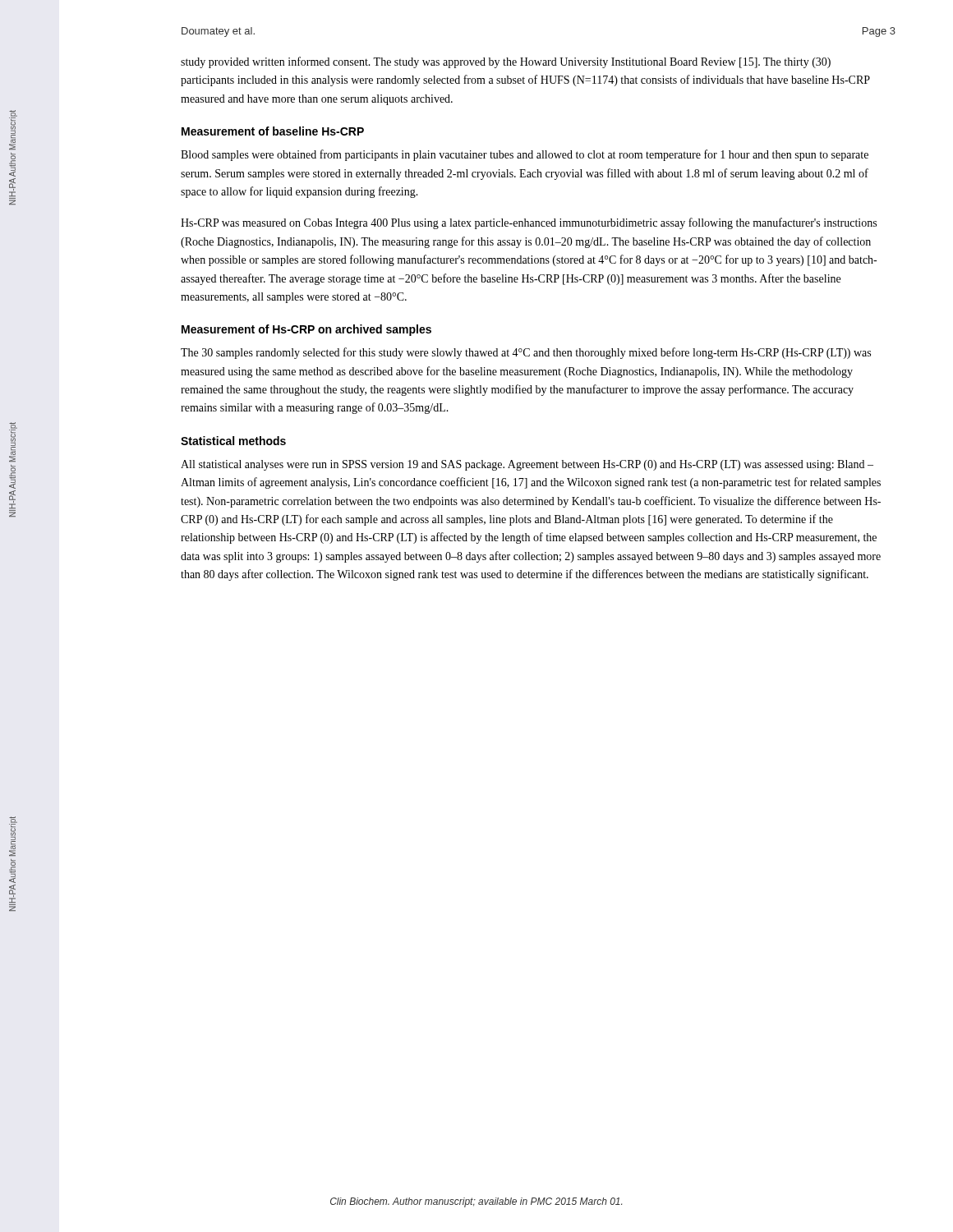Point to the block beginning "The 30 samples randomly selected"
953x1232 pixels.
[526, 381]
